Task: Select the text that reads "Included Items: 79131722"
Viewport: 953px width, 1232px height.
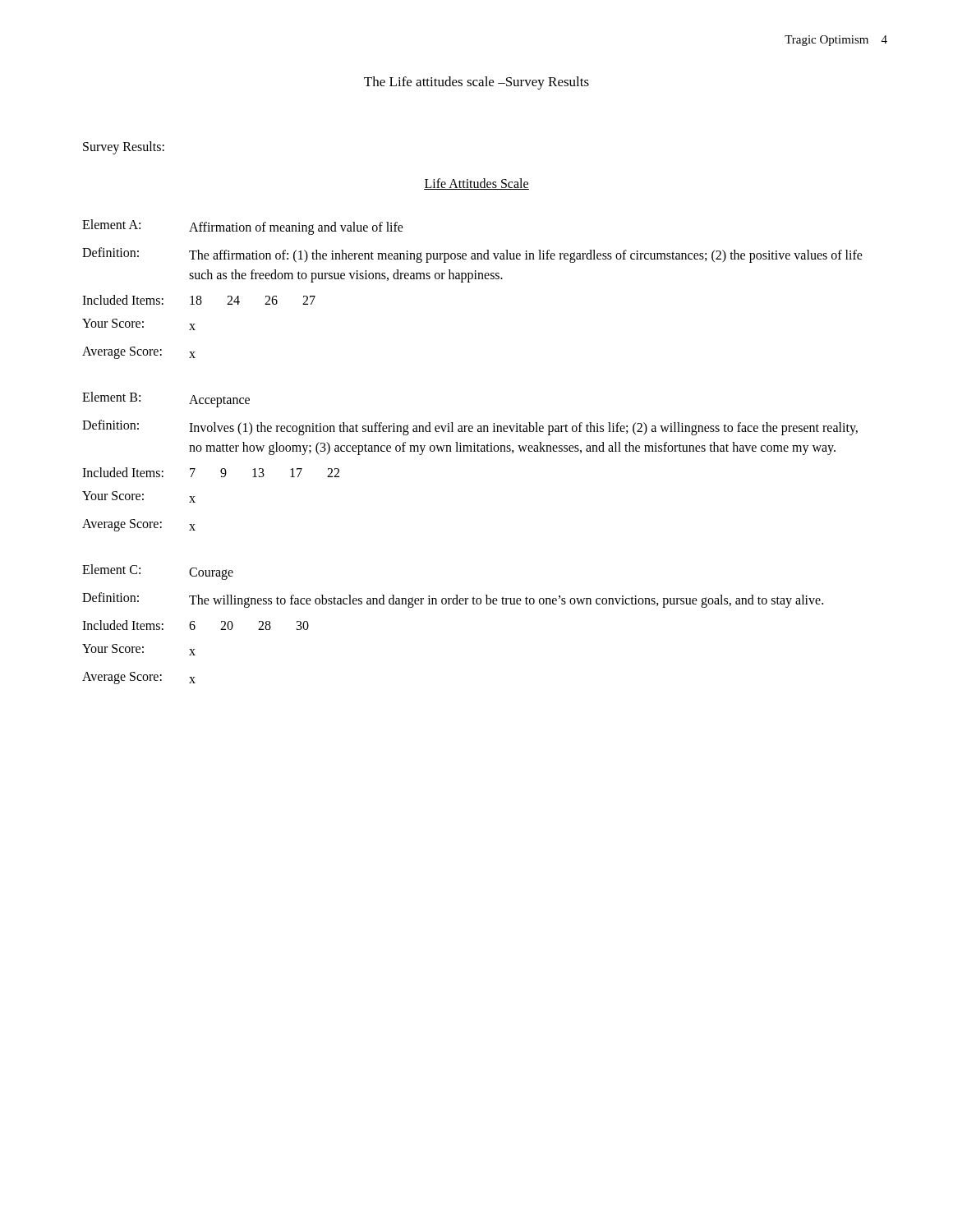Action: (x=211, y=473)
